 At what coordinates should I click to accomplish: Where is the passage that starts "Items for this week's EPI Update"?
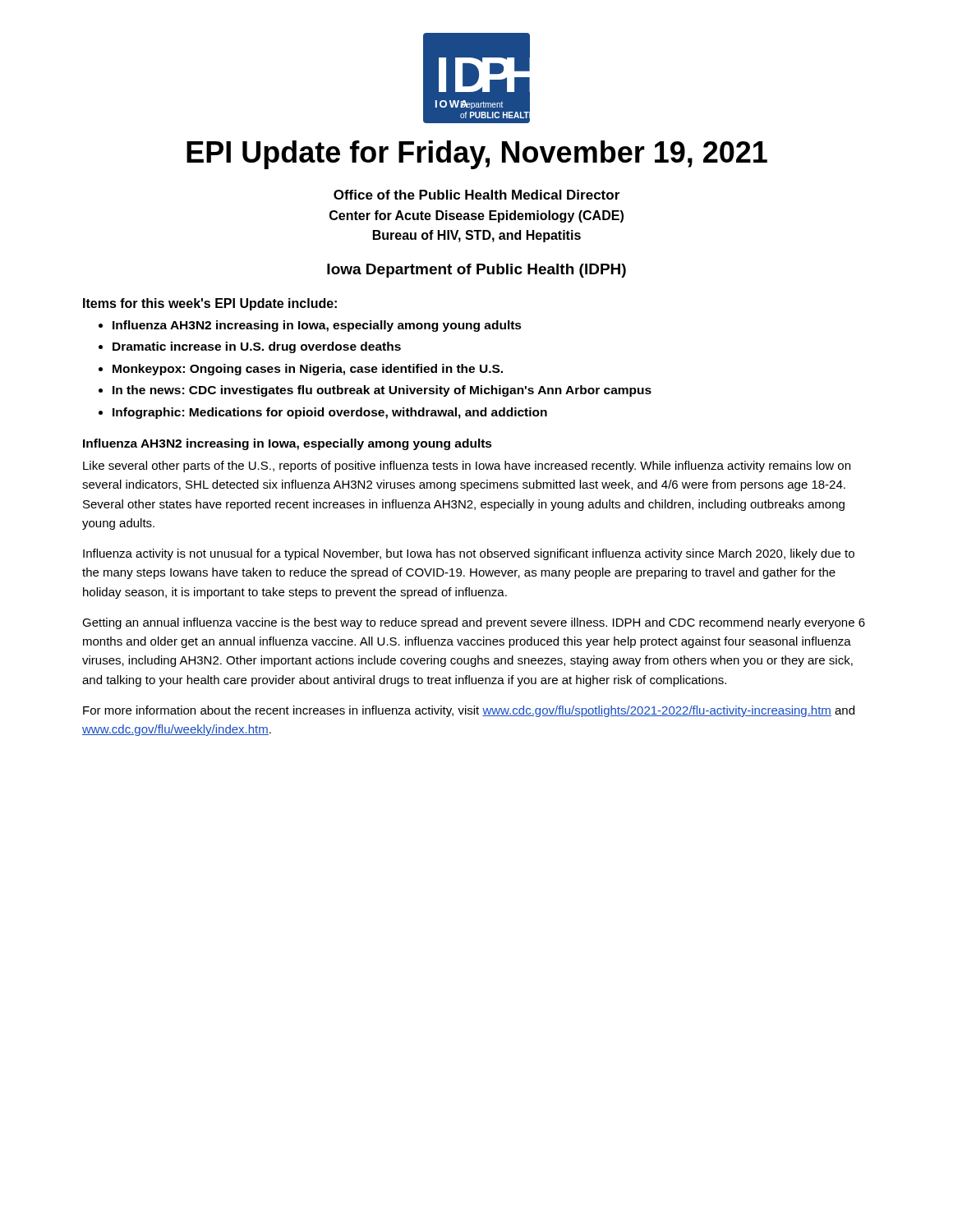pos(210,303)
